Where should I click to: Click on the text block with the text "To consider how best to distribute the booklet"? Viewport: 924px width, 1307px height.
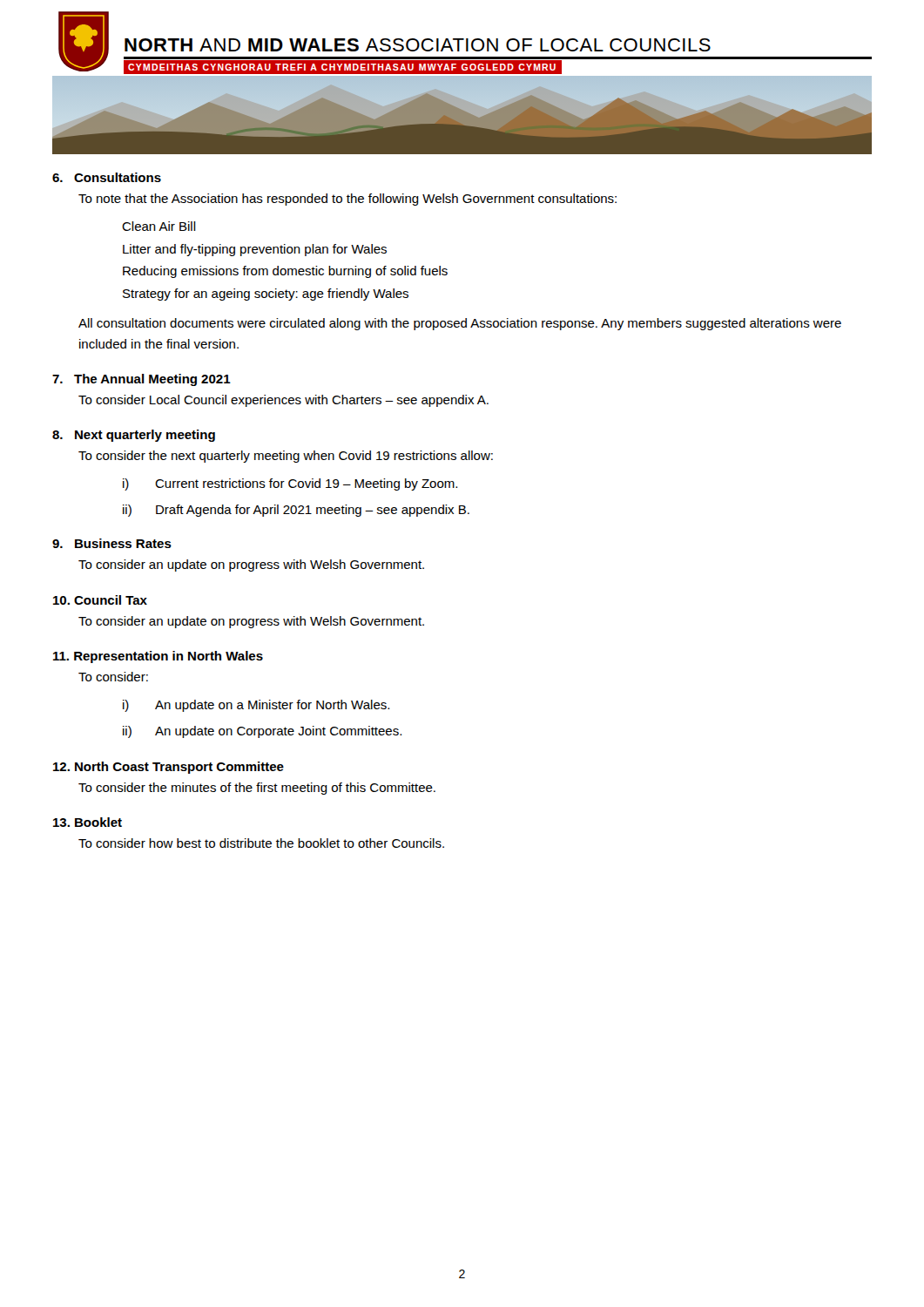click(262, 843)
